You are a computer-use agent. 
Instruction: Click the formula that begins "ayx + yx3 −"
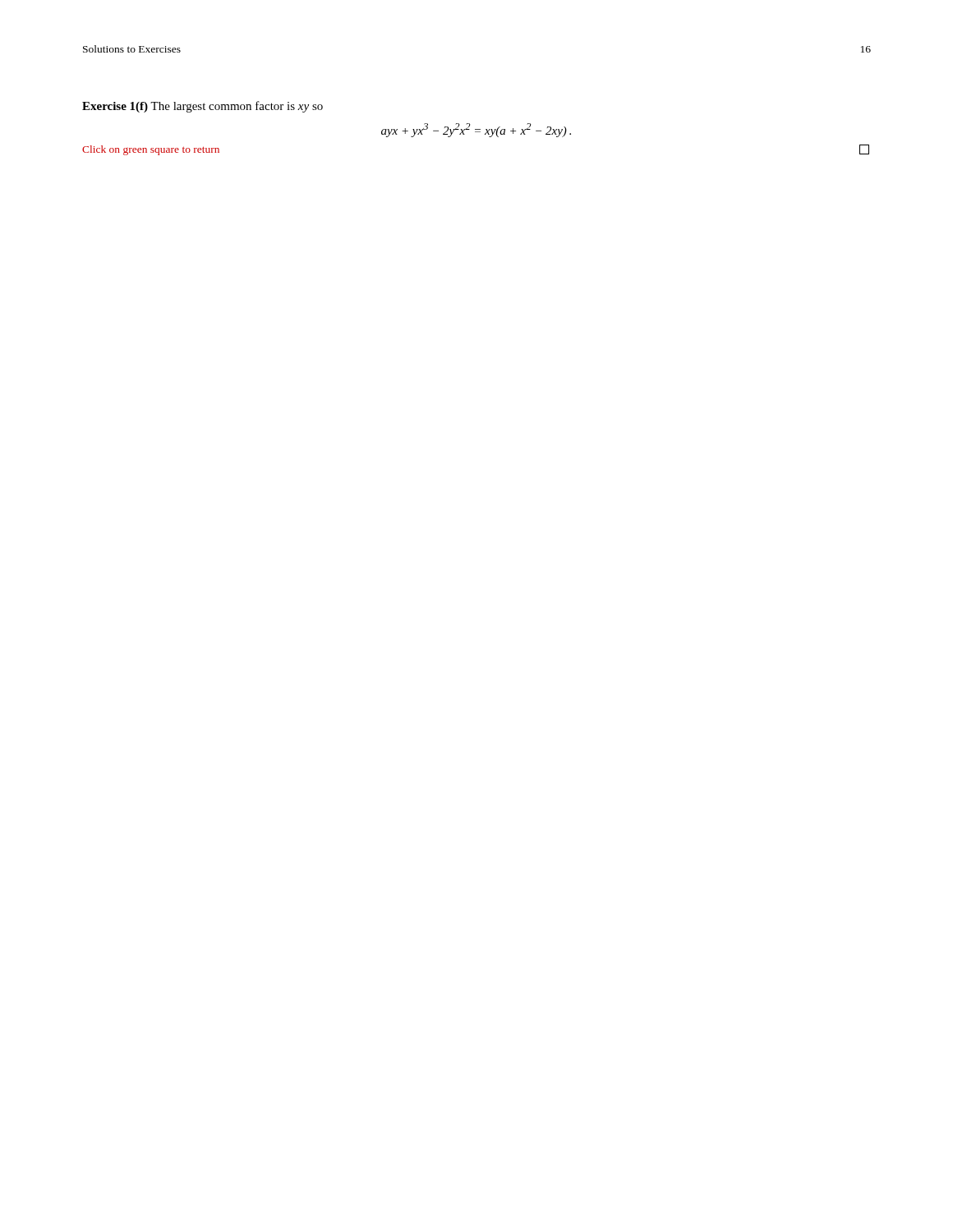coord(476,129)
